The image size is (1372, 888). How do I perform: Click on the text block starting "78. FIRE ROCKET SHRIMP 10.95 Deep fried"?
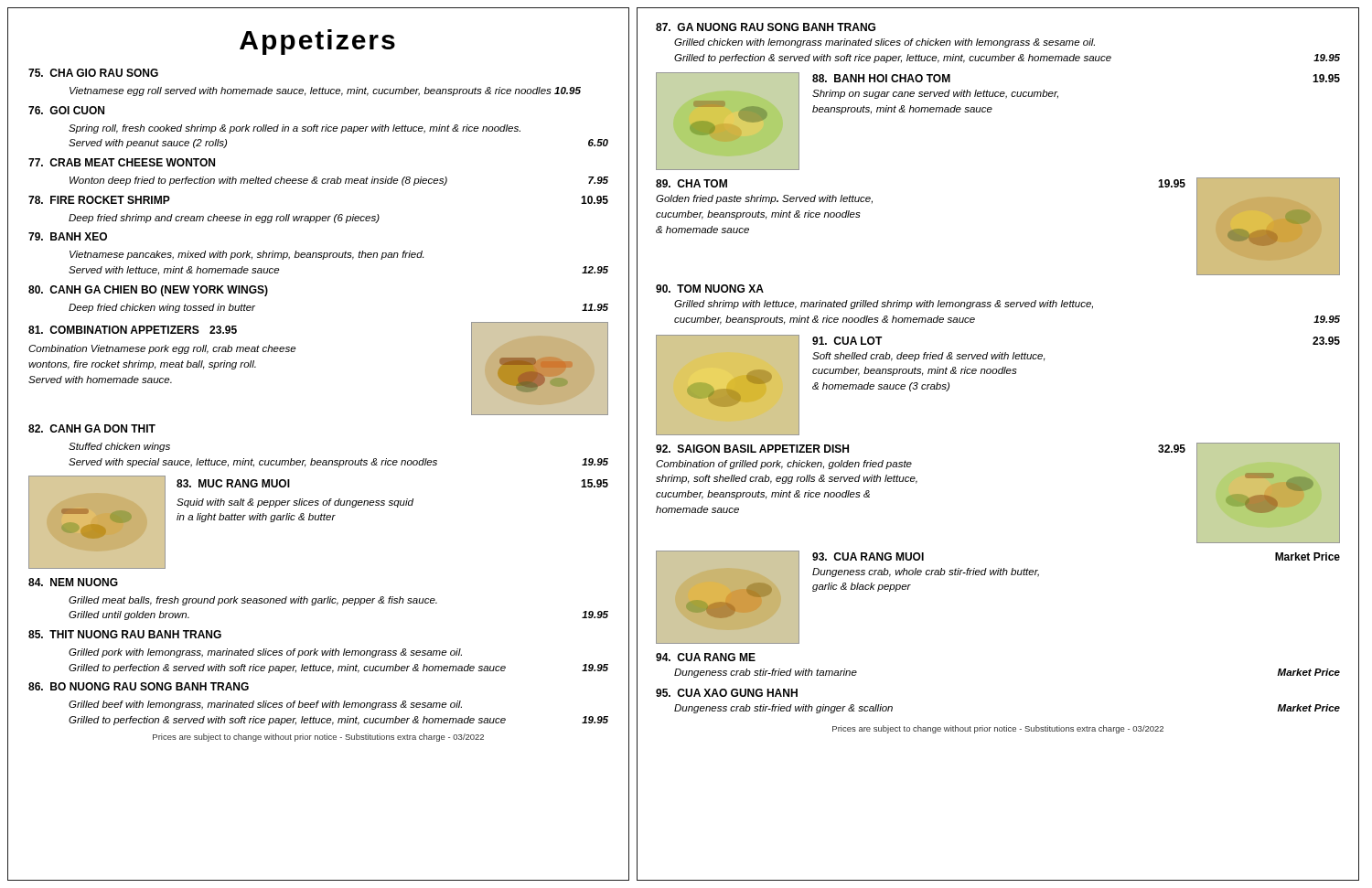pos(318,209)
